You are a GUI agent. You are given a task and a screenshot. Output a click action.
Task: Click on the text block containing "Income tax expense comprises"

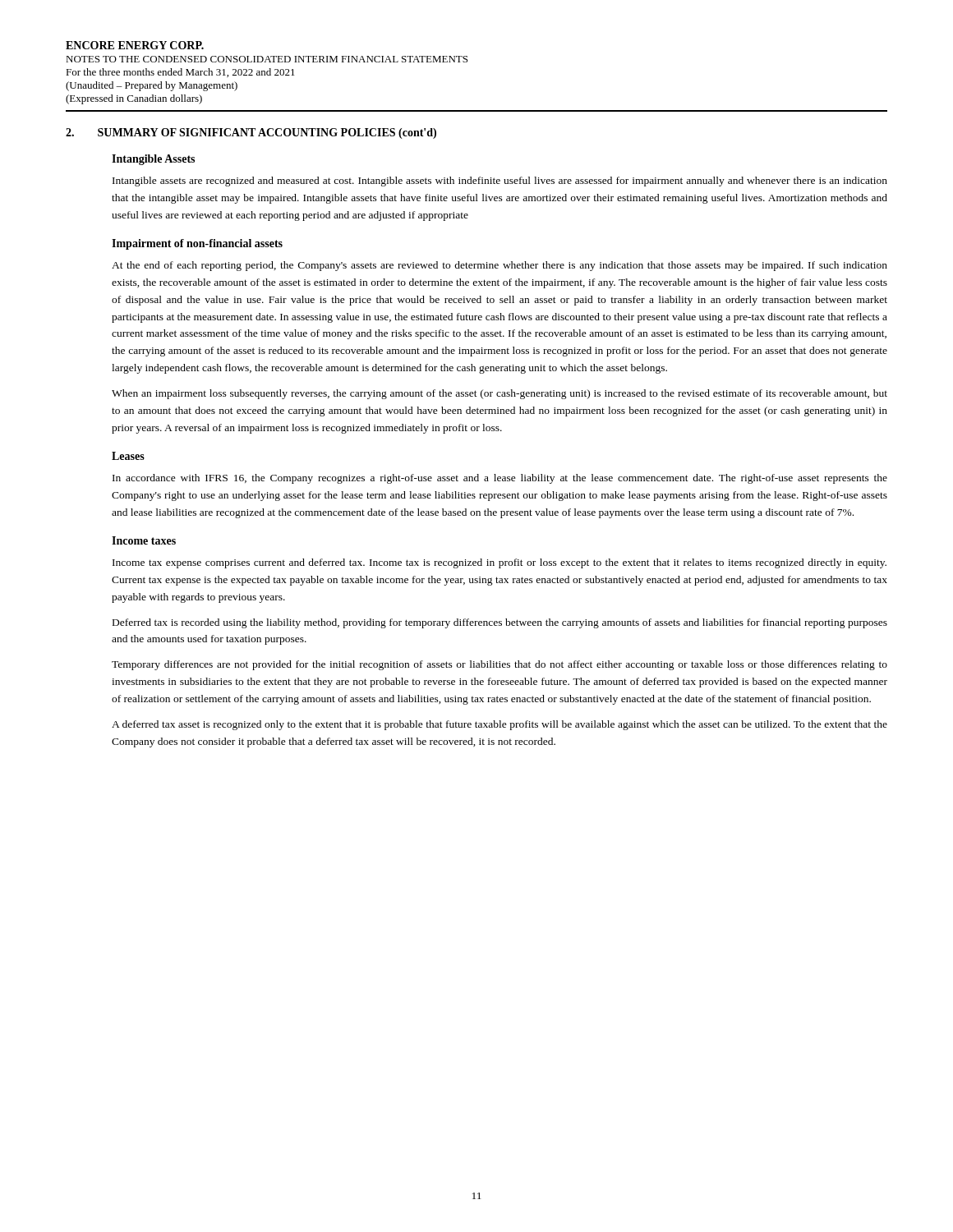(499, 579)
